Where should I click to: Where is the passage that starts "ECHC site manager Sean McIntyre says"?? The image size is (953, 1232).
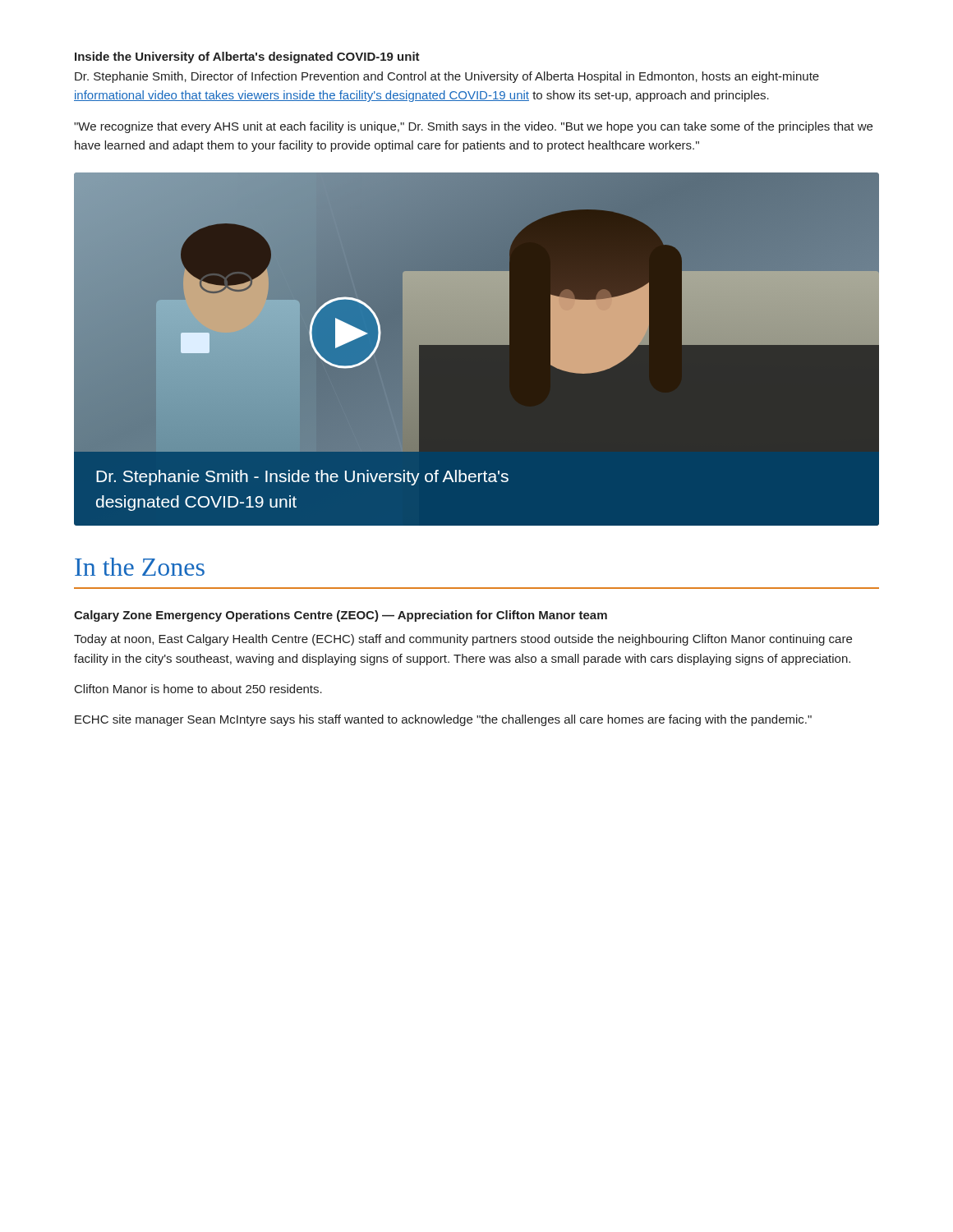[476, 719]
